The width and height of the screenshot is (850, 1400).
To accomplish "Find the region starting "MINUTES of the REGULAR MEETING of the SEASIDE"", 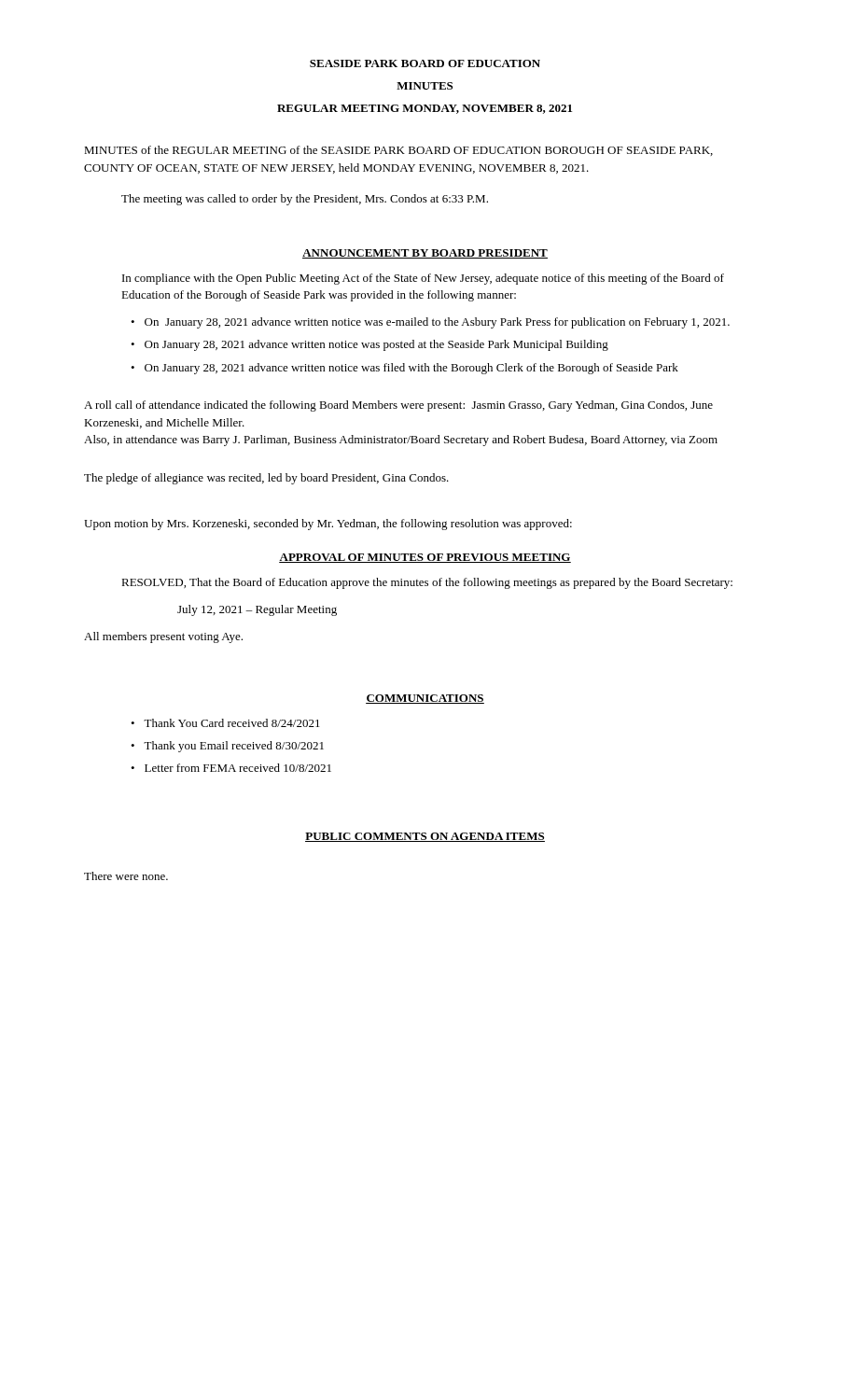I will click(x=399, y=159).
